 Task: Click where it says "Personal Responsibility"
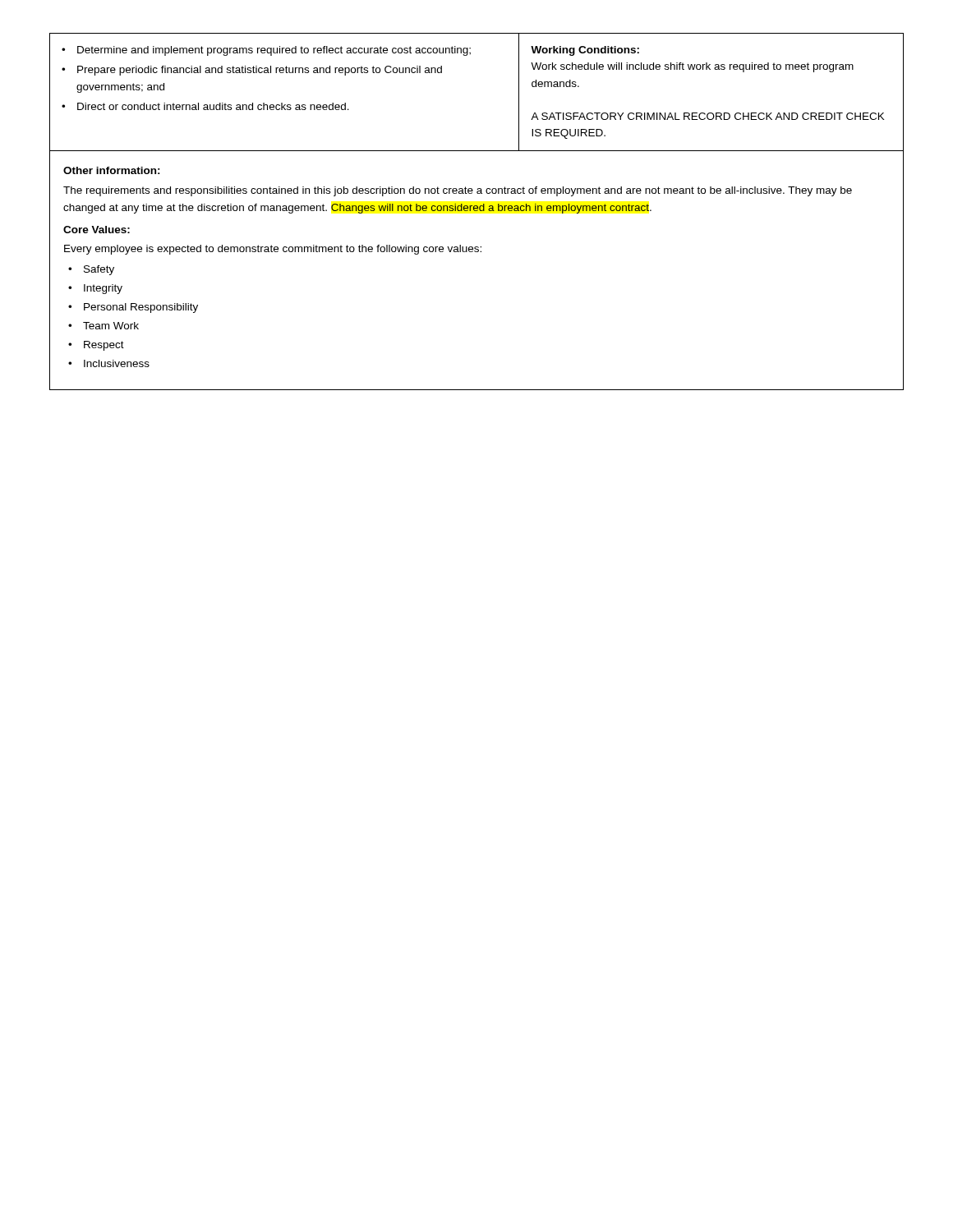[141, 307]
